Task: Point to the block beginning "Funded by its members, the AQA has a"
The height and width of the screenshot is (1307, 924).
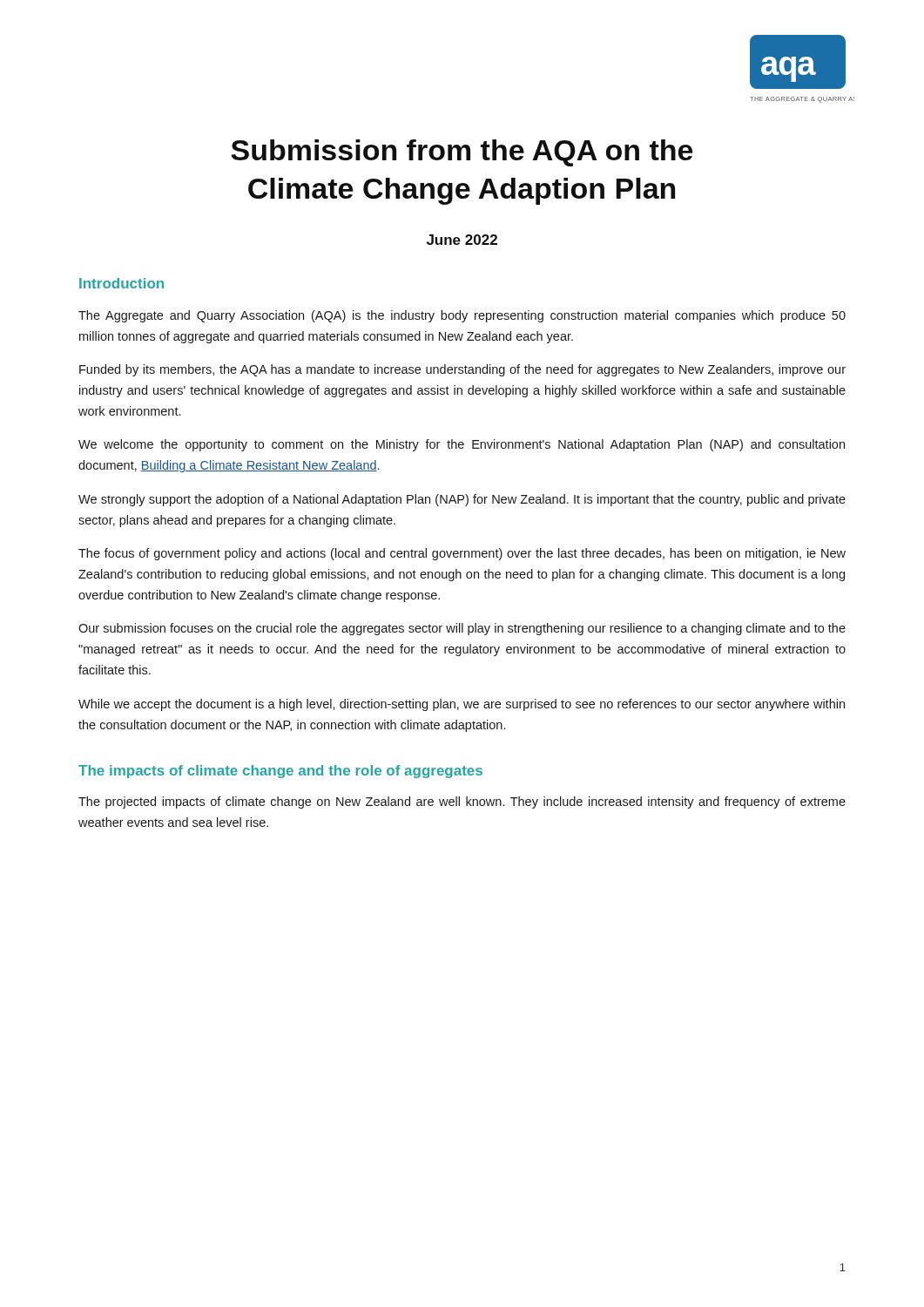Action: click(x=462, y=391)
